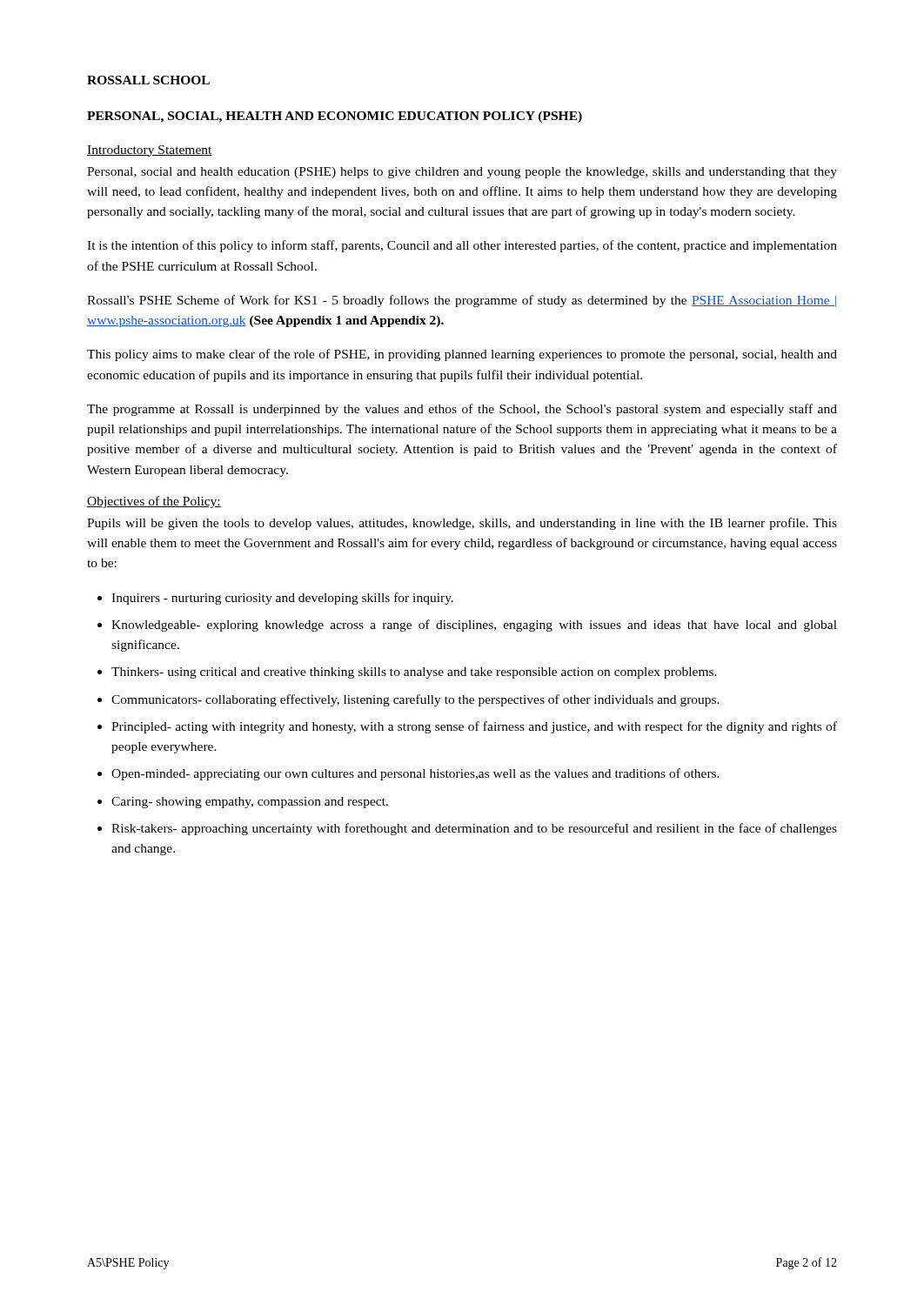The height and width of the screenshot is (1305, 924).
Task: Select the passage starting "The programme at Rossall"
Action: click(462, 439)
